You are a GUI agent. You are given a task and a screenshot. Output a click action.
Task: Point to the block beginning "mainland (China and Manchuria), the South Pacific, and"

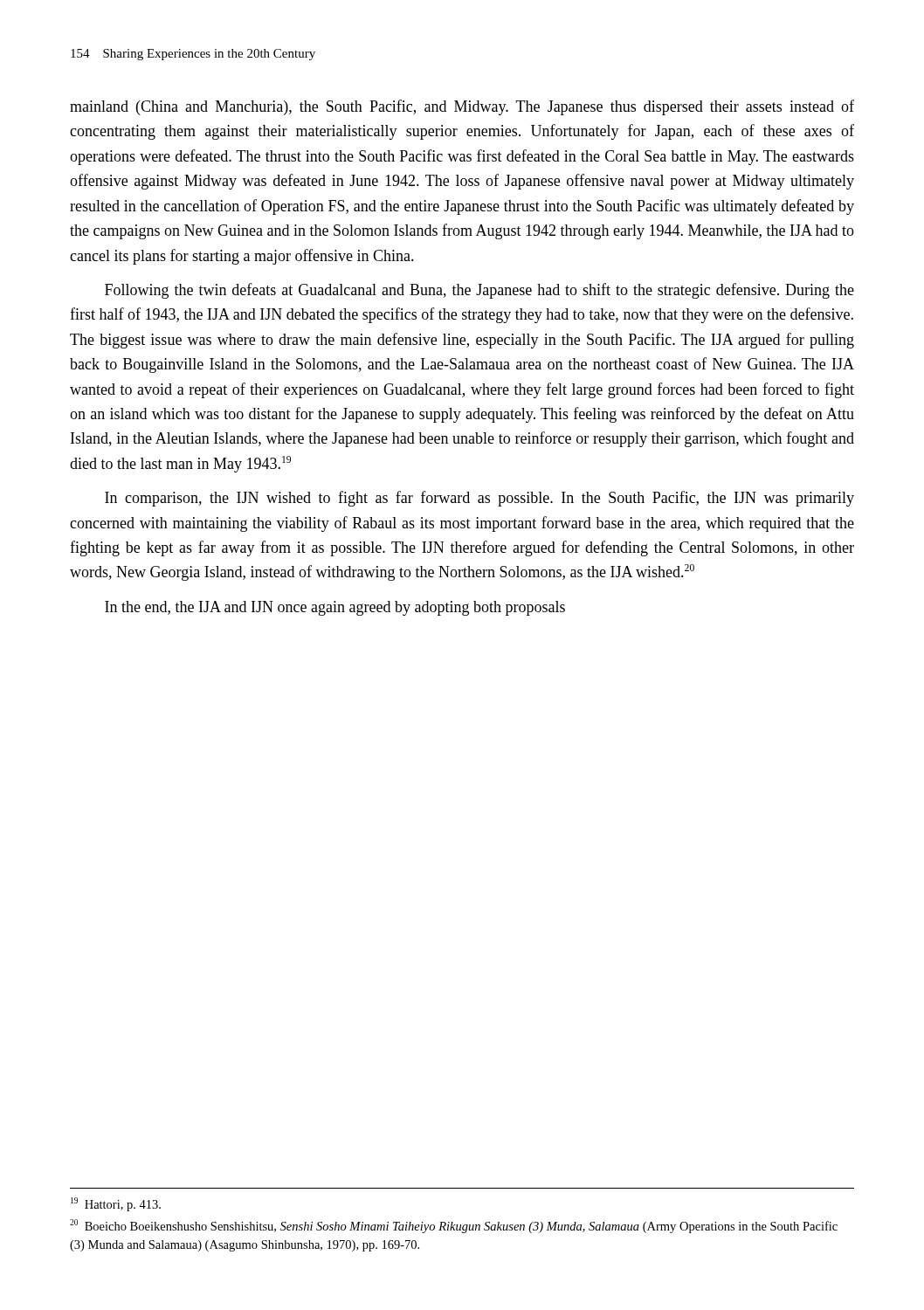462,357
